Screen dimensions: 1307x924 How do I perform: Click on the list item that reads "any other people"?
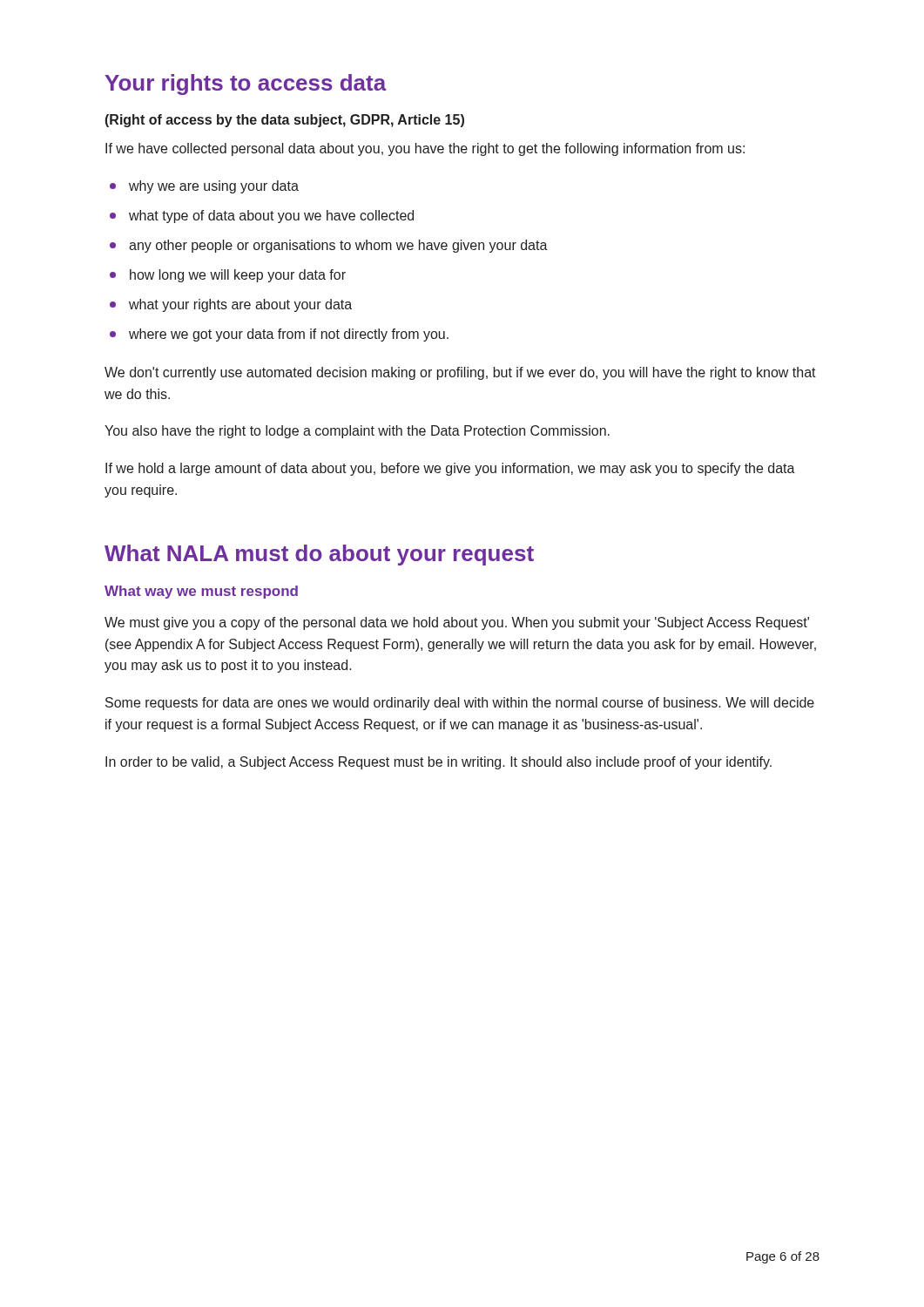click(338, 245)
